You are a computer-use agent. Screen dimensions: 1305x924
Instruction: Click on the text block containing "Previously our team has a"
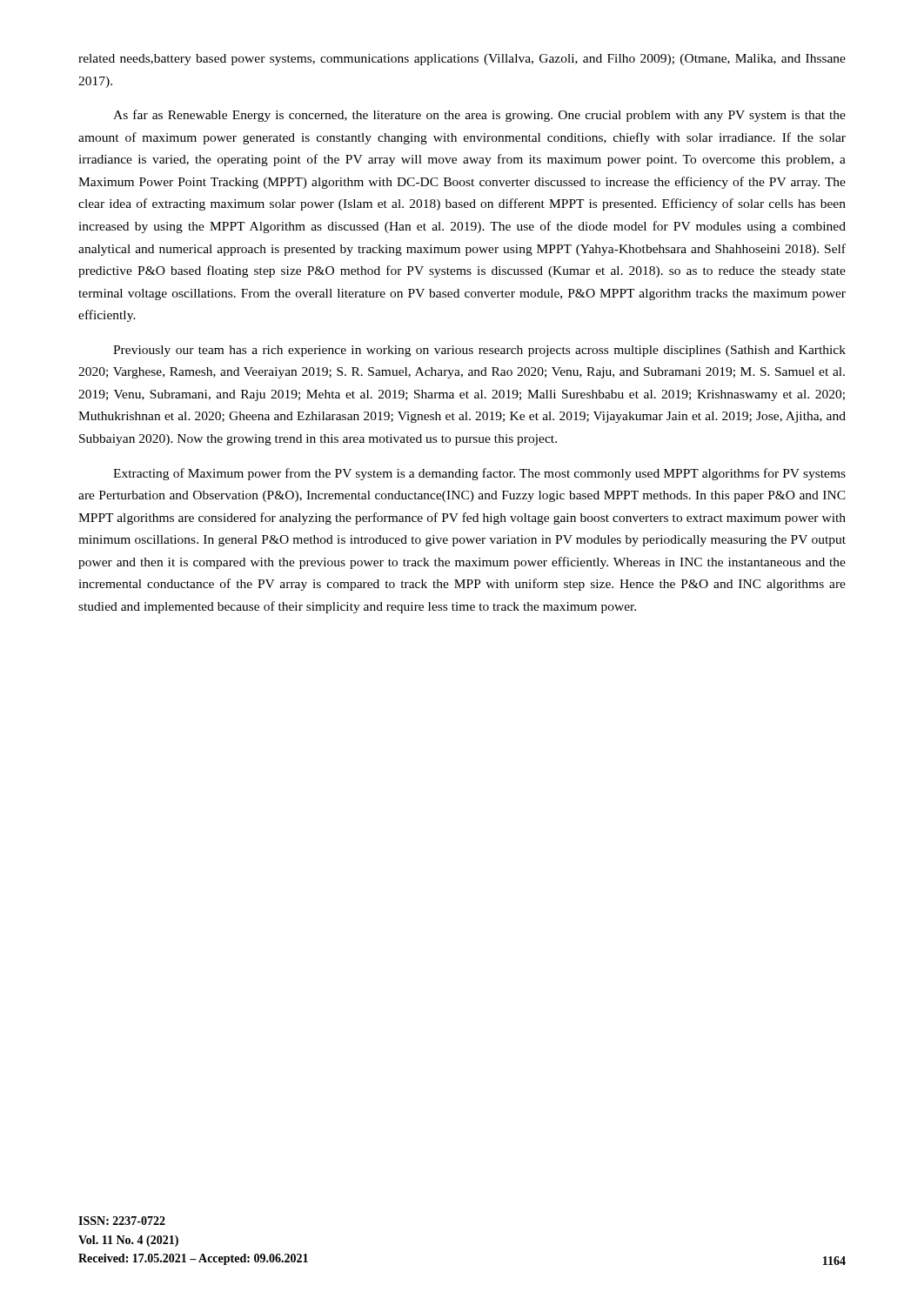click(x=462, y=394)
